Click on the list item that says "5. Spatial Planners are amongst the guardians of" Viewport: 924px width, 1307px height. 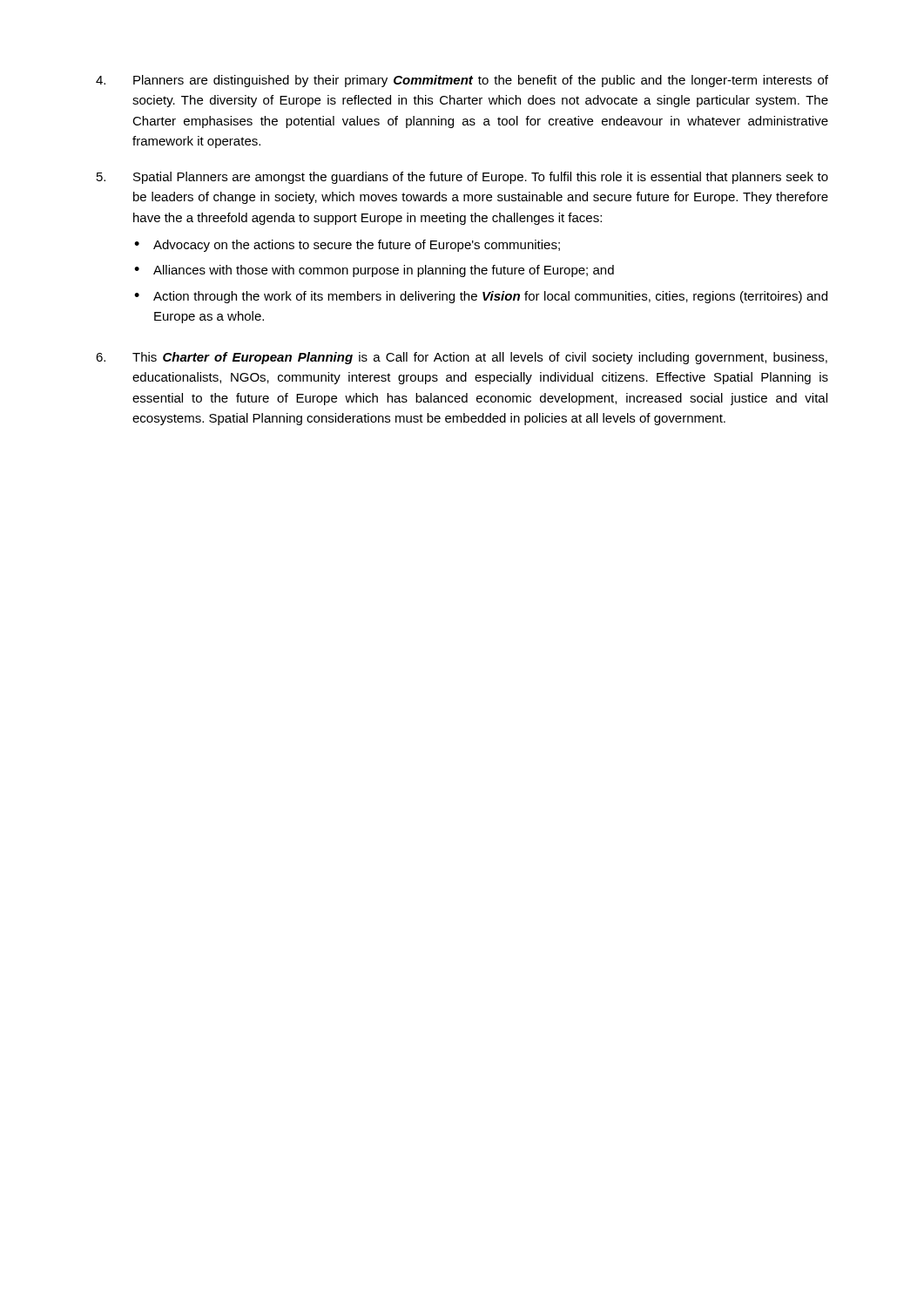[462, 249]
